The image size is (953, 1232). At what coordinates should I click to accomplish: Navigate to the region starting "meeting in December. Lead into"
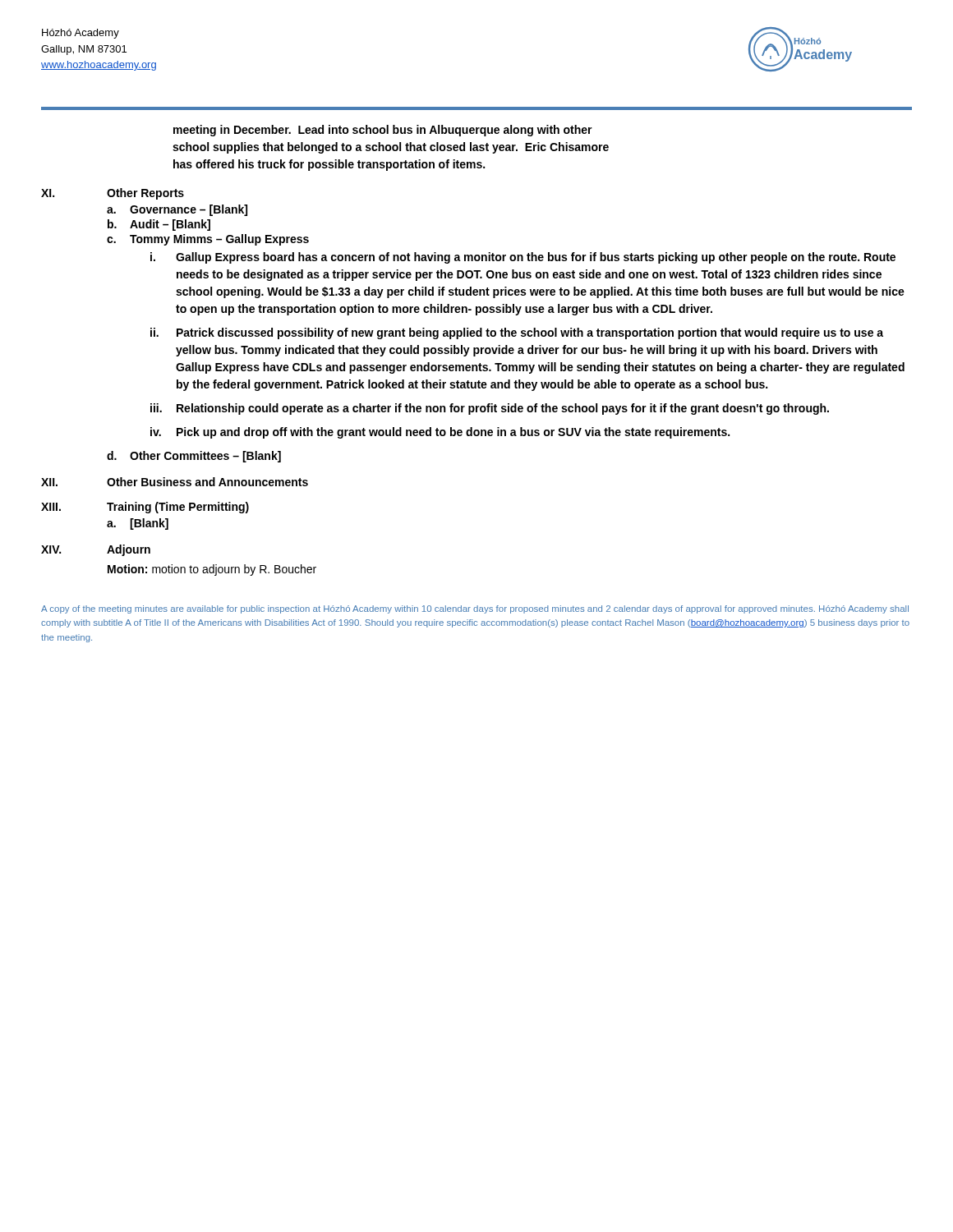(x=391, y=147)
